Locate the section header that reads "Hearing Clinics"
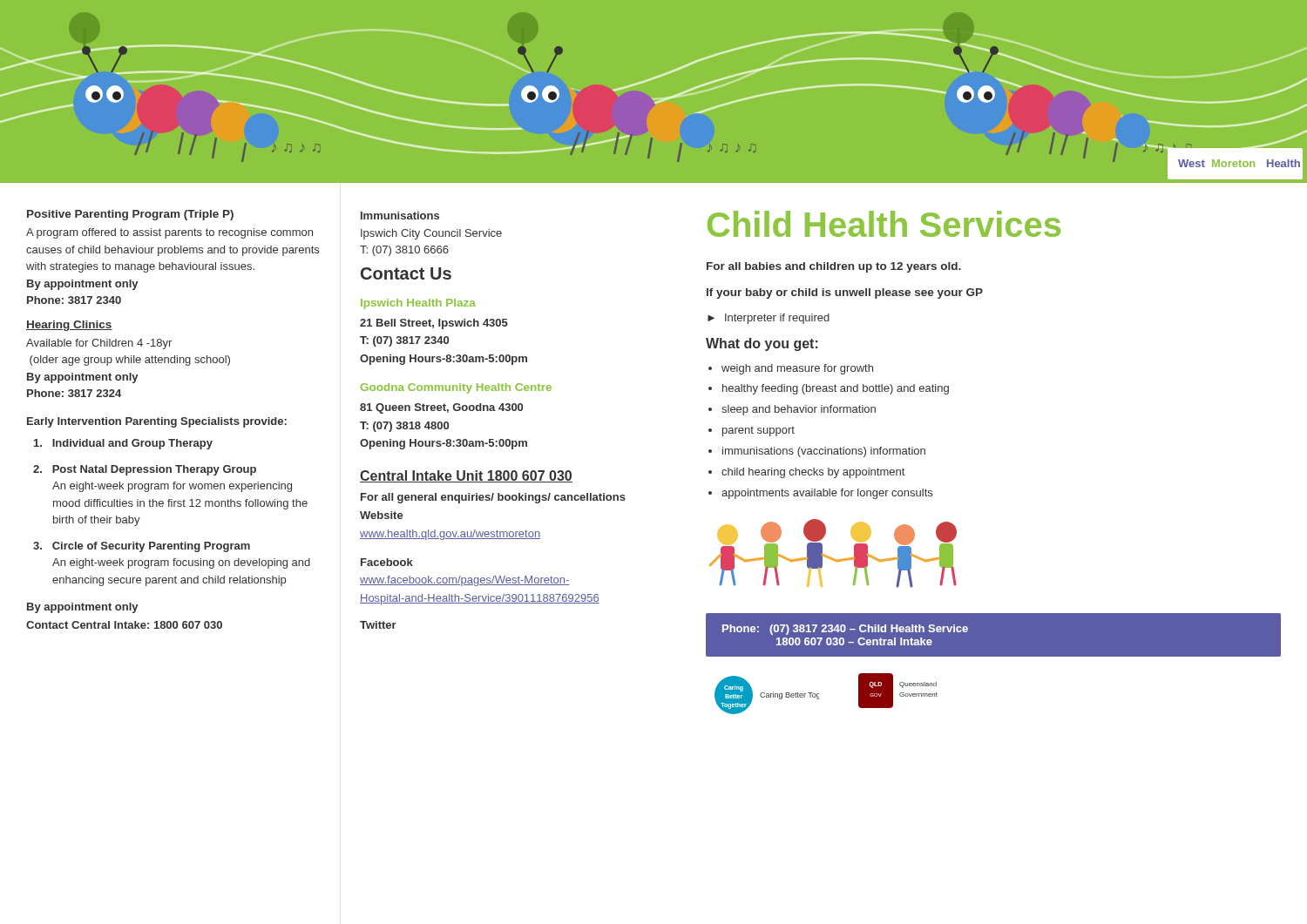The image size is (1307, 924). (x=69, y=324)
